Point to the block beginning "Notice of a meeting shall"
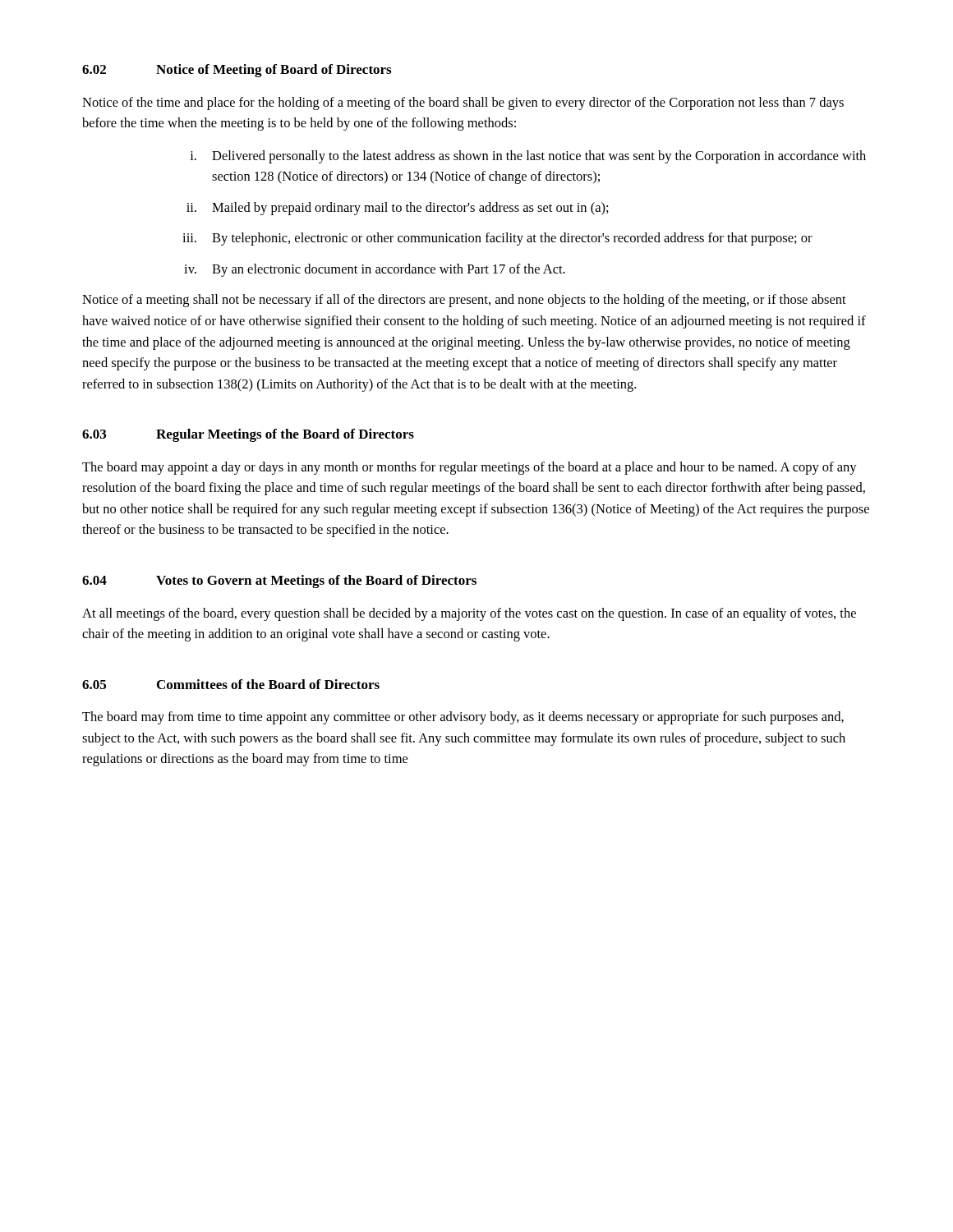This screenshot has height=1232, width=953. (474, 342)
